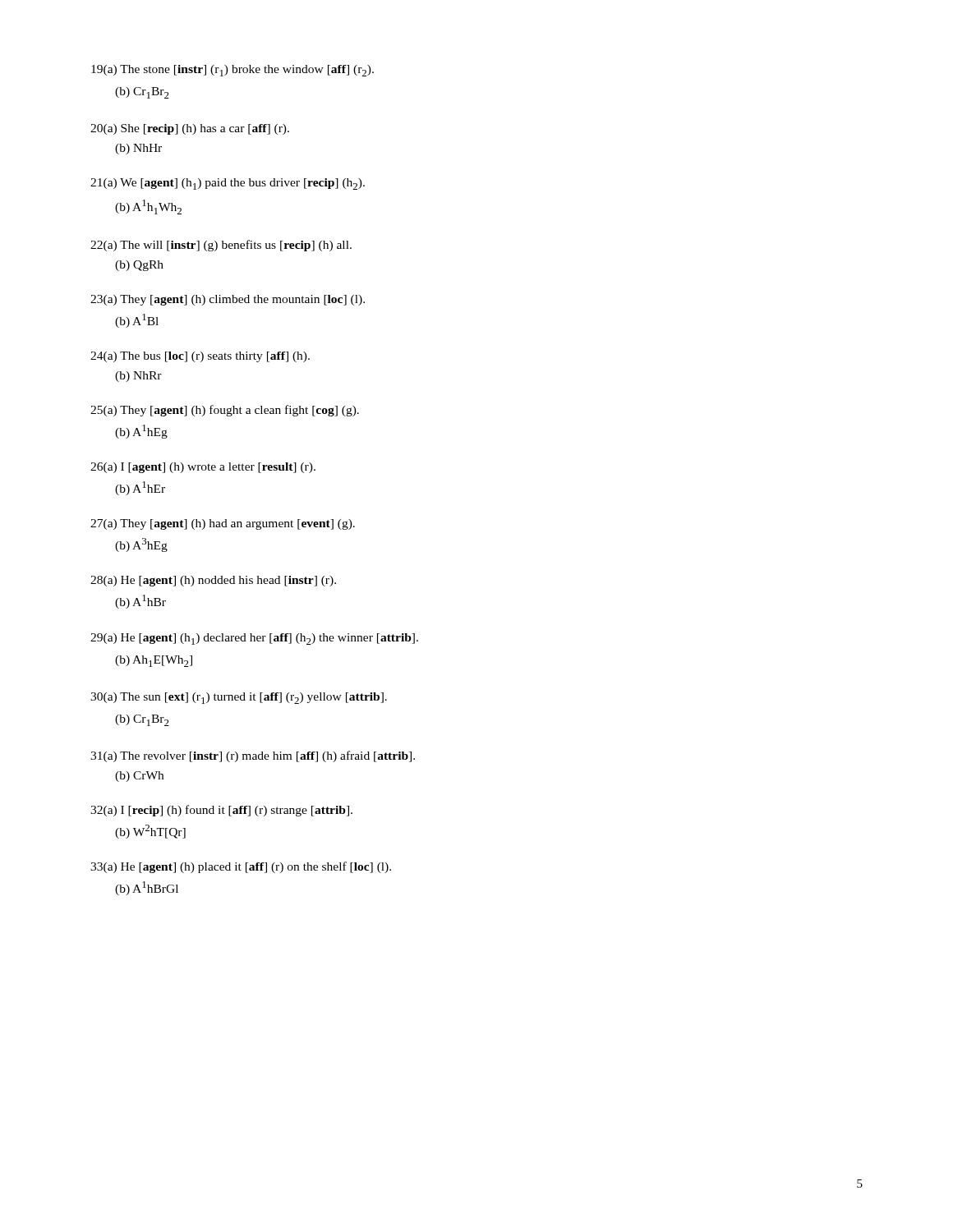Select the text block starting "29(a) He [agent]"

click(x=254, y=639)
